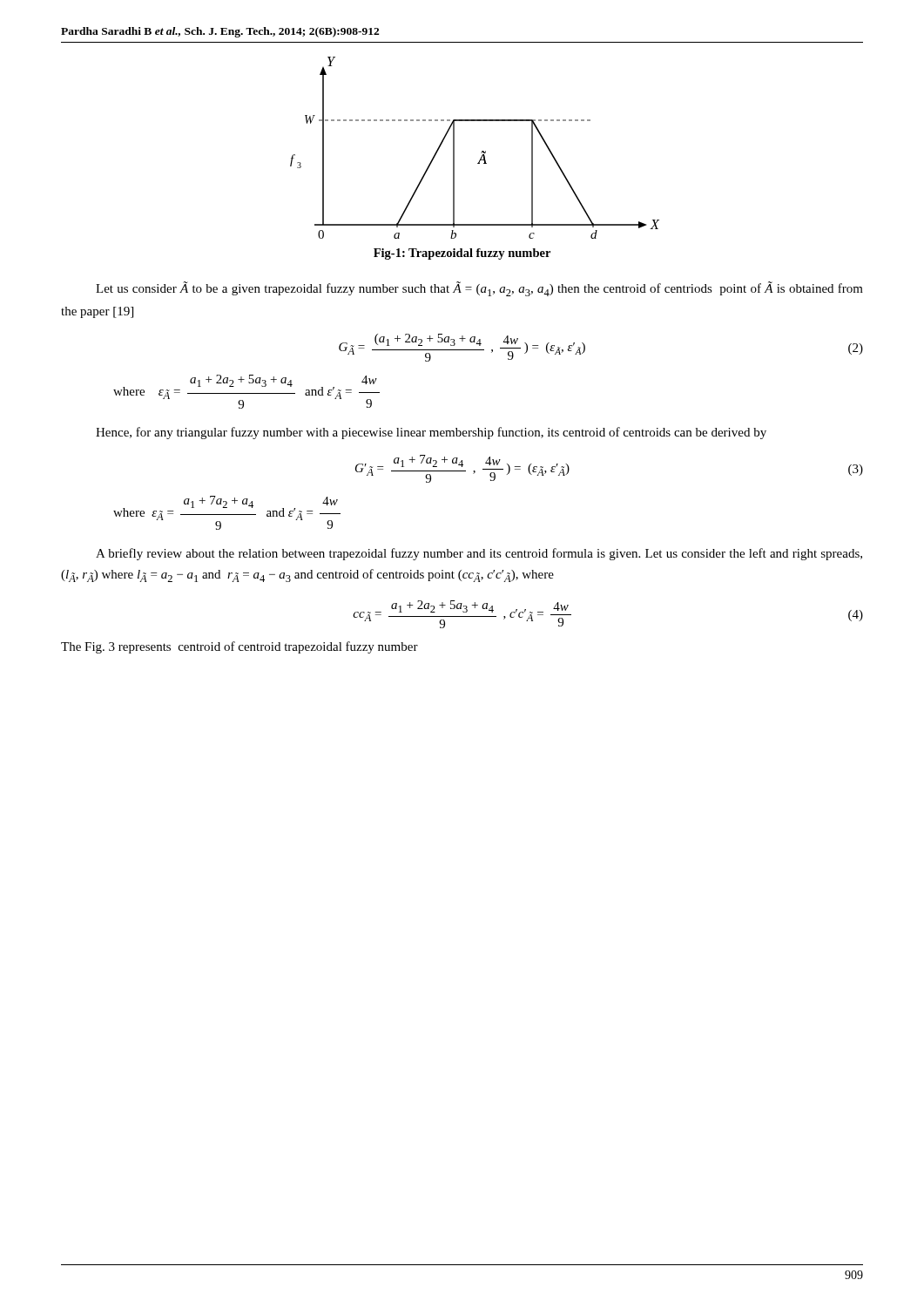Find the region starting "Hence, for any triangular fuzzy number with a"
Screen dimensions: 1307x924
pos(431,432)
